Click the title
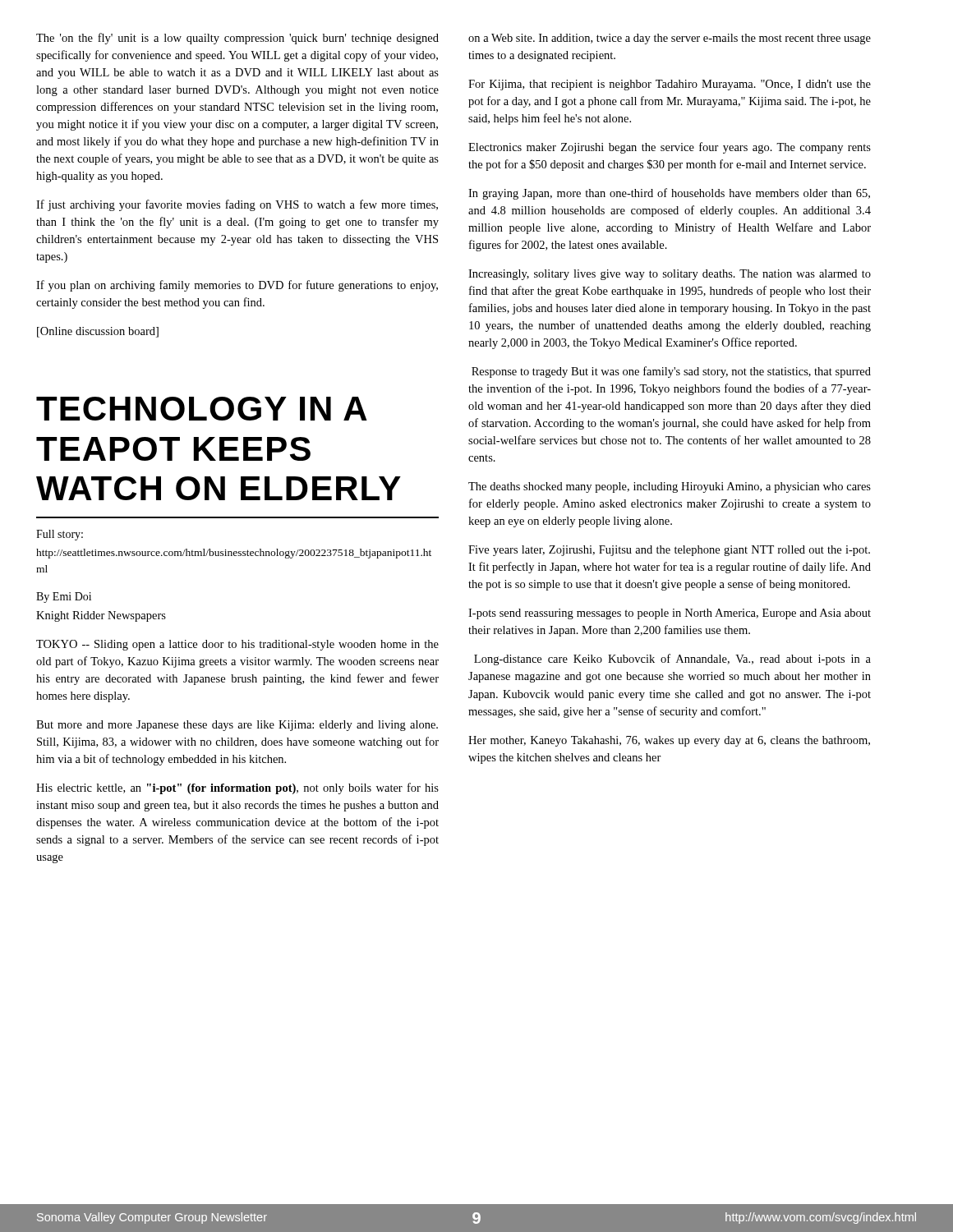953x1232 pixels. click(219, 449)
